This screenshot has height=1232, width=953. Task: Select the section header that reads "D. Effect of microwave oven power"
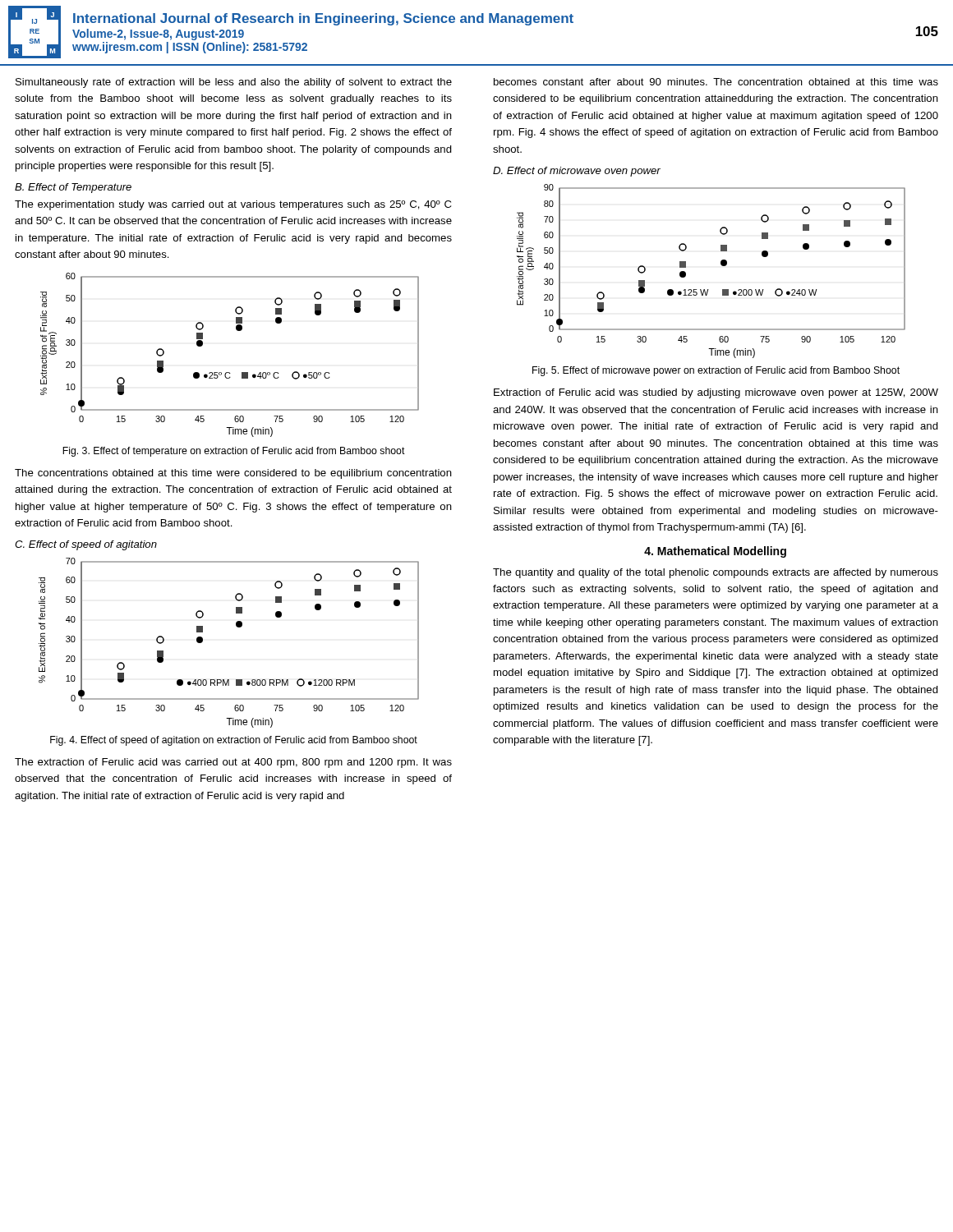[577, 171]
